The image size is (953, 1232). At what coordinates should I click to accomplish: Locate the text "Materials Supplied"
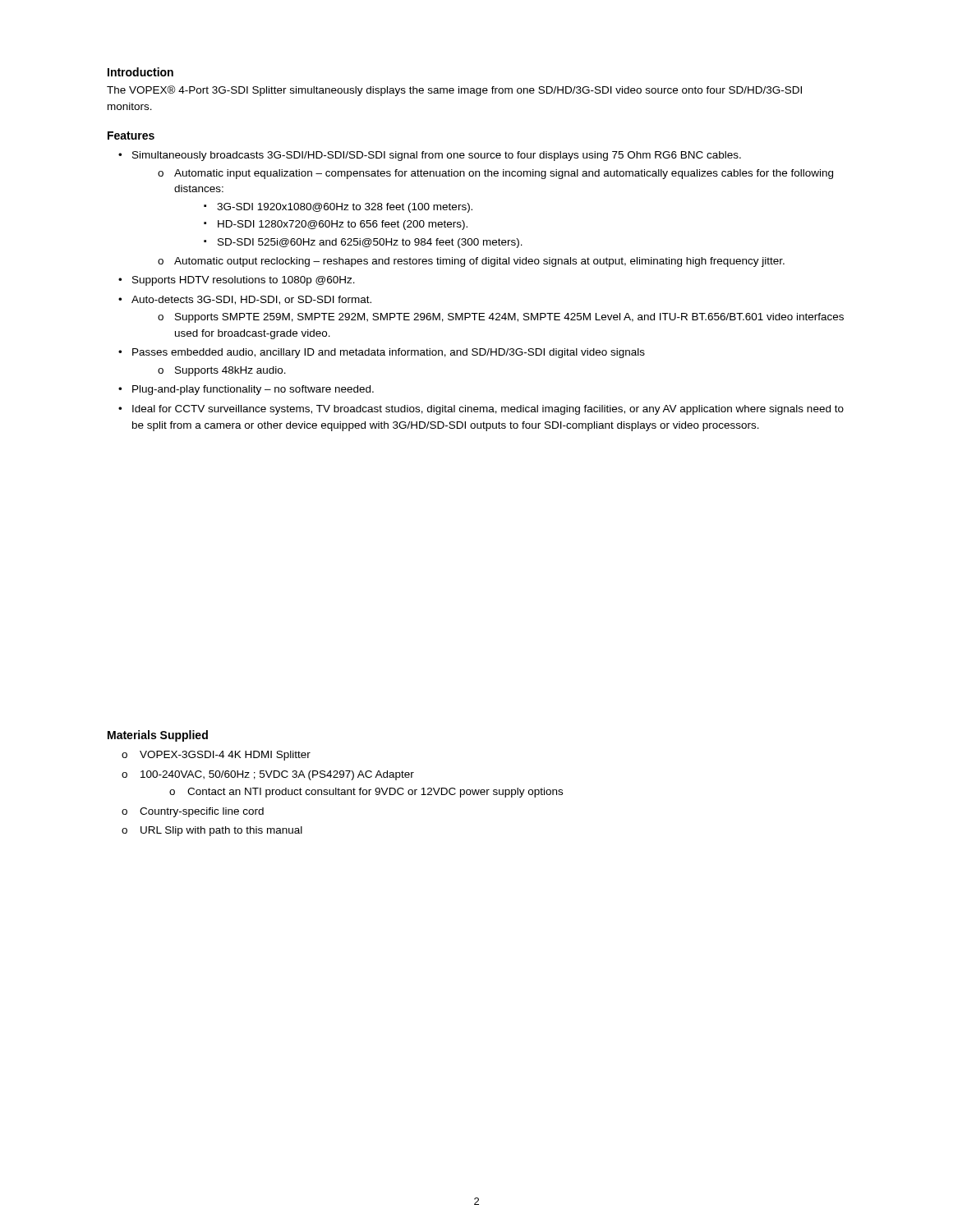pos(158,735)
